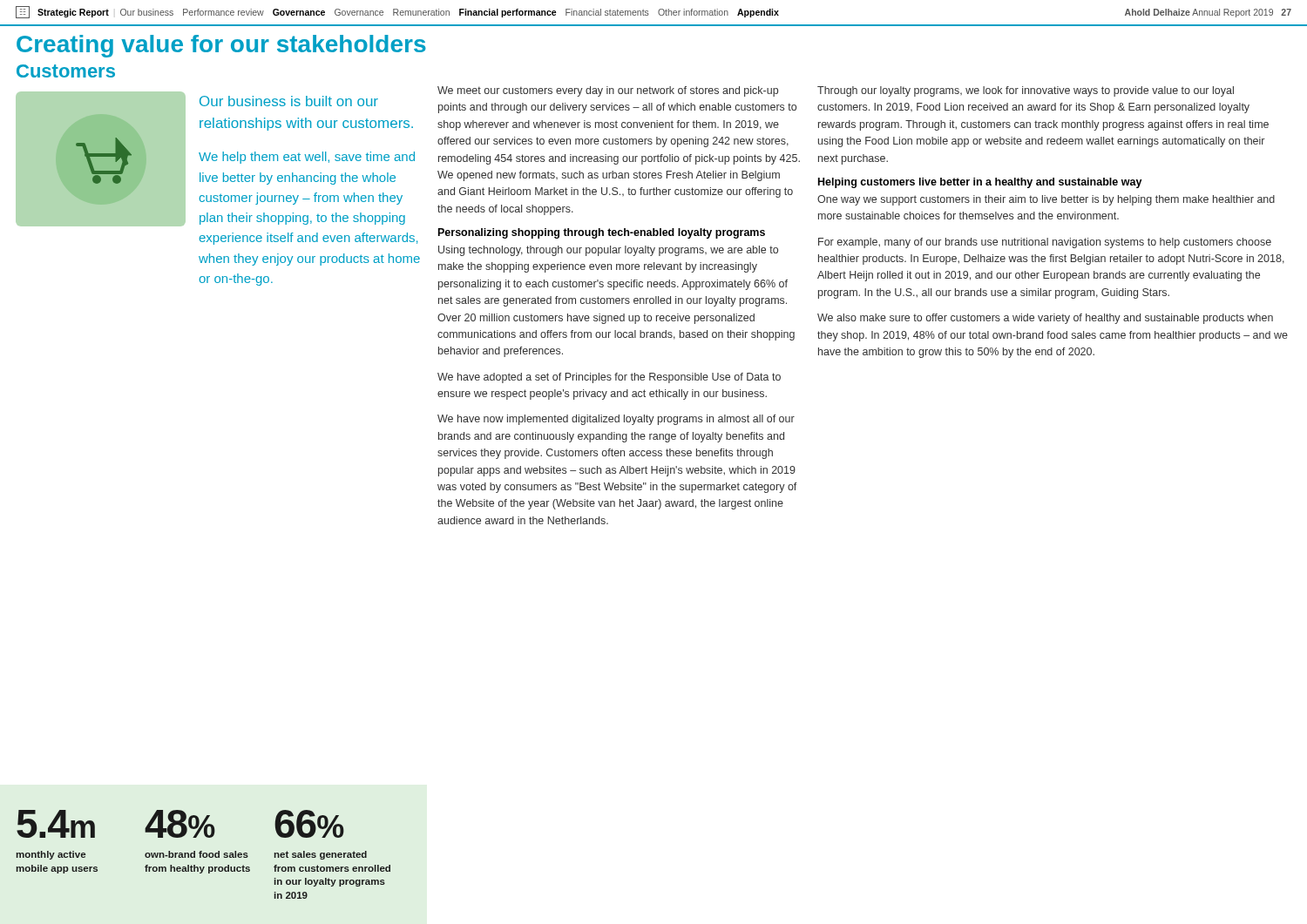Point to the text starting "Creating value for our"
1307x924 pixels.
[221, 57]
